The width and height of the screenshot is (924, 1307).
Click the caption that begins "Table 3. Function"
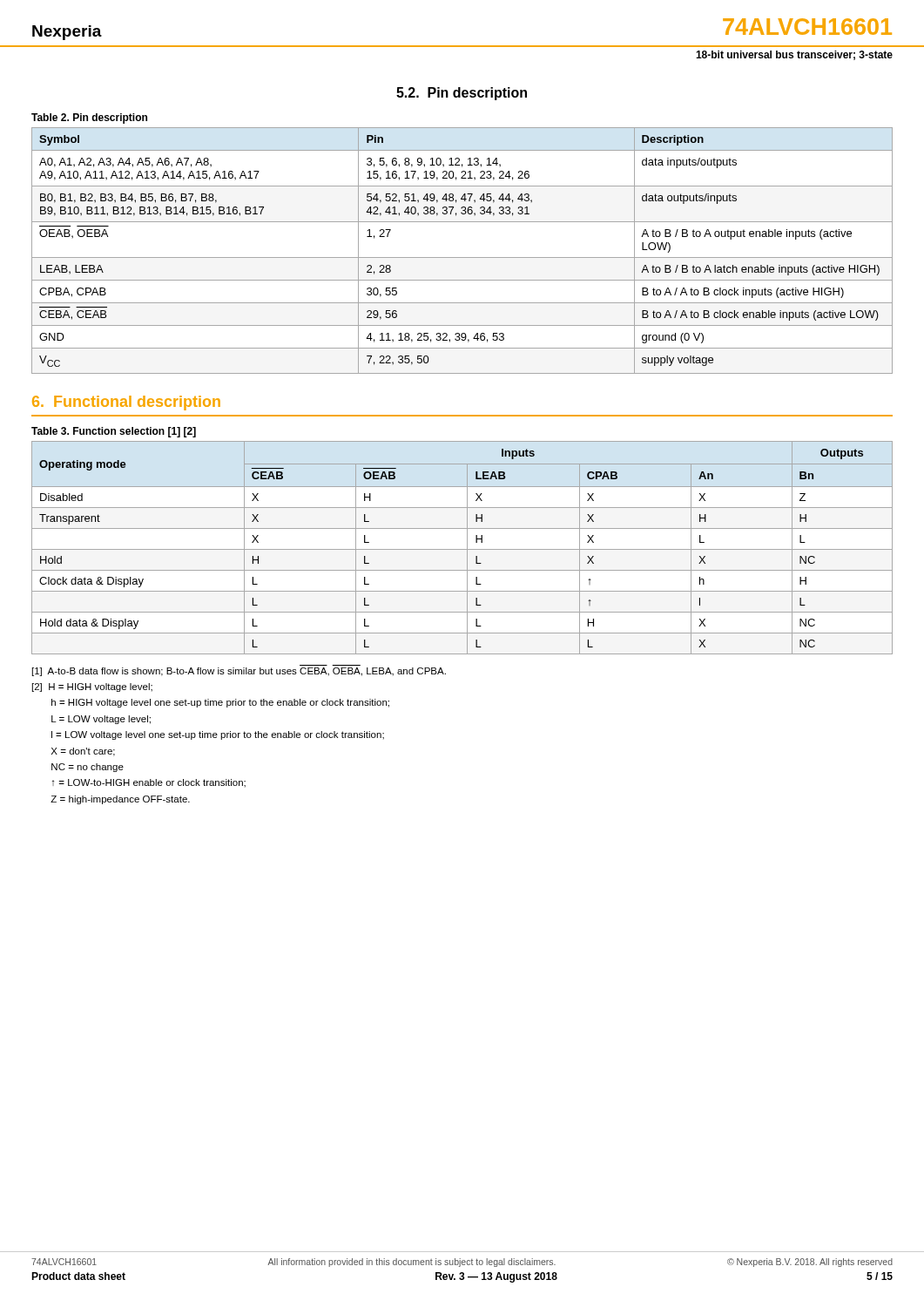click(x=114, y=431)
